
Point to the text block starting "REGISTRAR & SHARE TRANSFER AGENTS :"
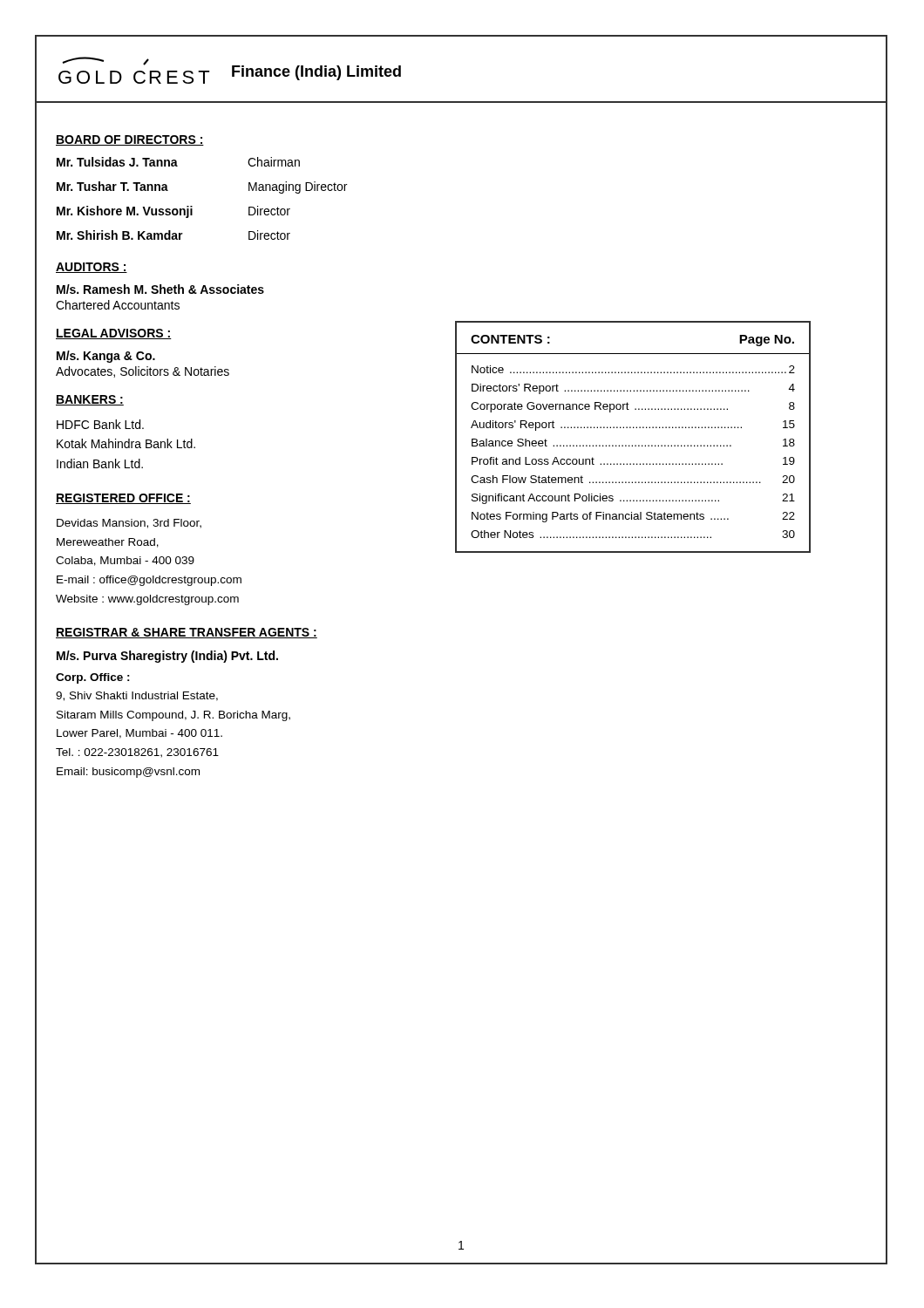(186, 632)
